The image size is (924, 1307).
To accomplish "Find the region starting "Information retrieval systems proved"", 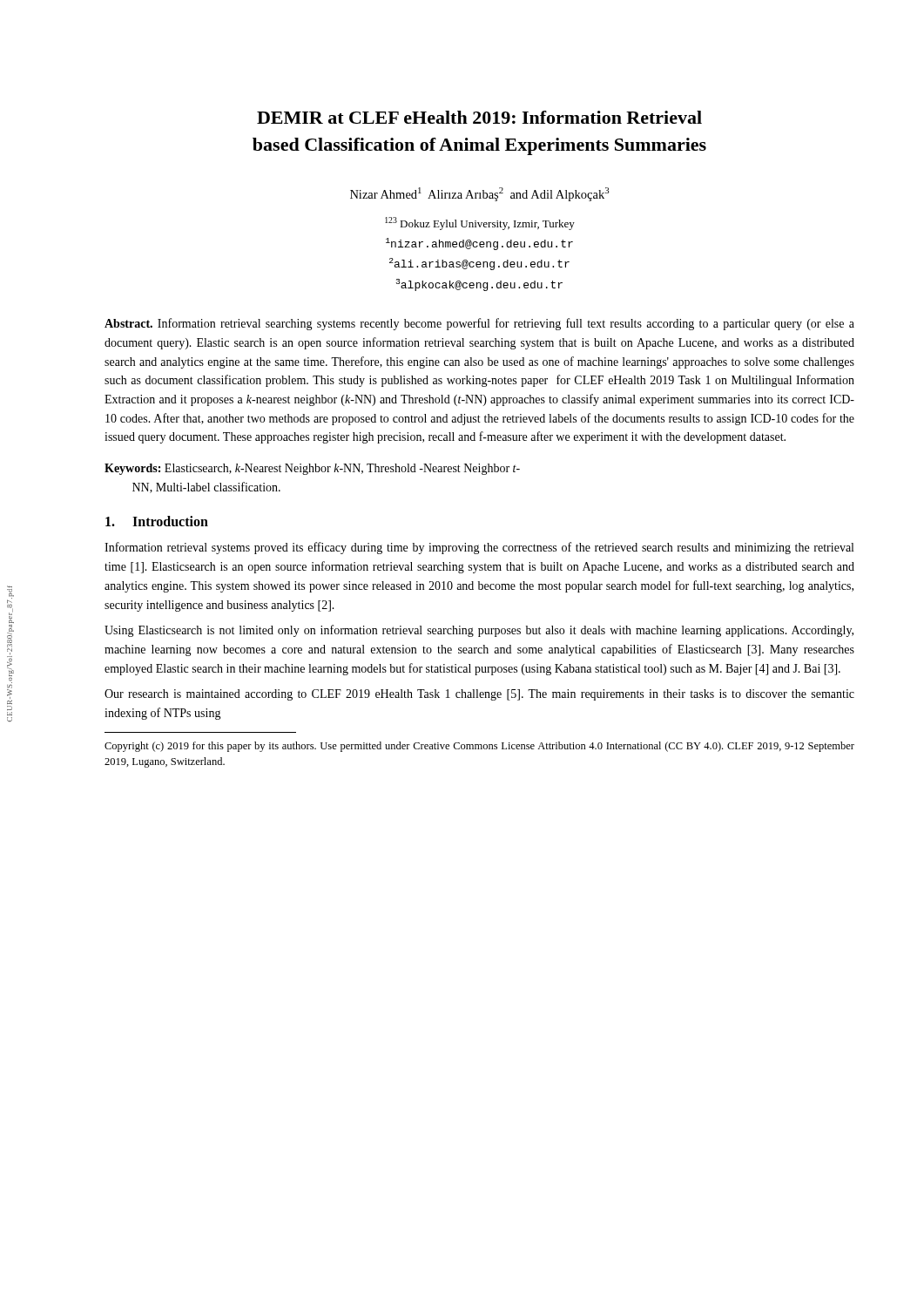I will (479, 576).
